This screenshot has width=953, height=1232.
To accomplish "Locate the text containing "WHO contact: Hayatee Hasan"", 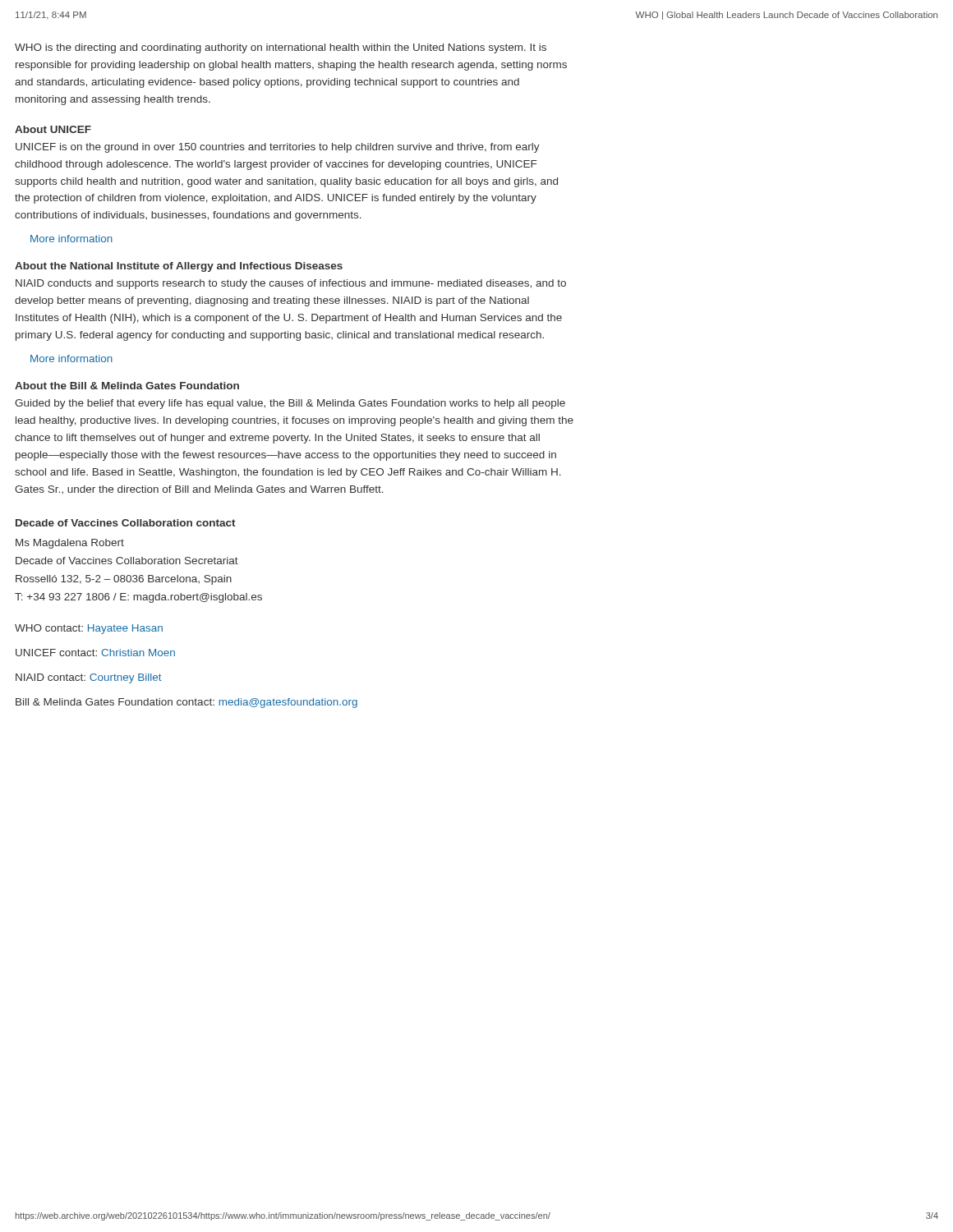I will (x=89, y=628).
